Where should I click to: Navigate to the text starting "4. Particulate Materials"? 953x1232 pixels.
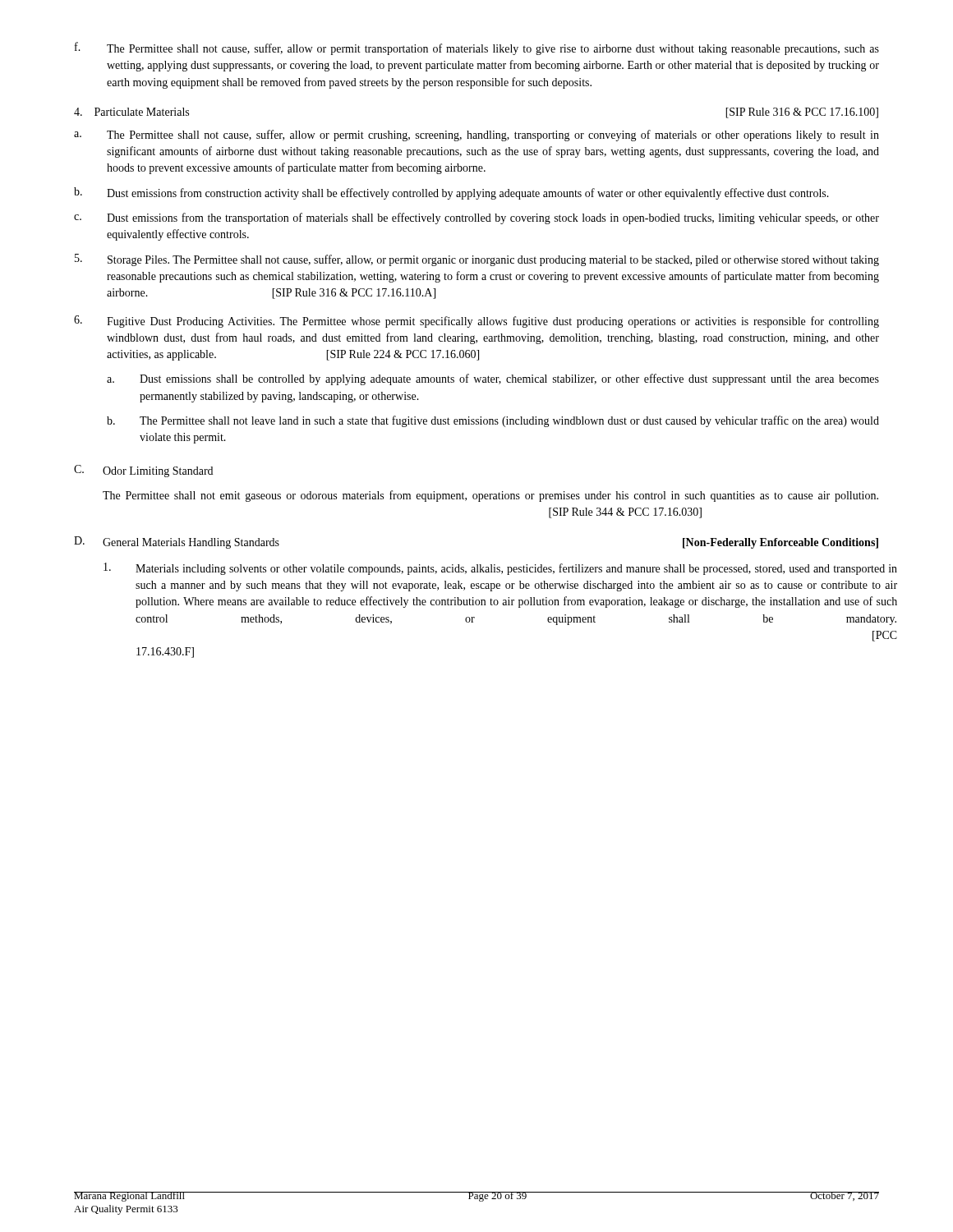(476, 175)
